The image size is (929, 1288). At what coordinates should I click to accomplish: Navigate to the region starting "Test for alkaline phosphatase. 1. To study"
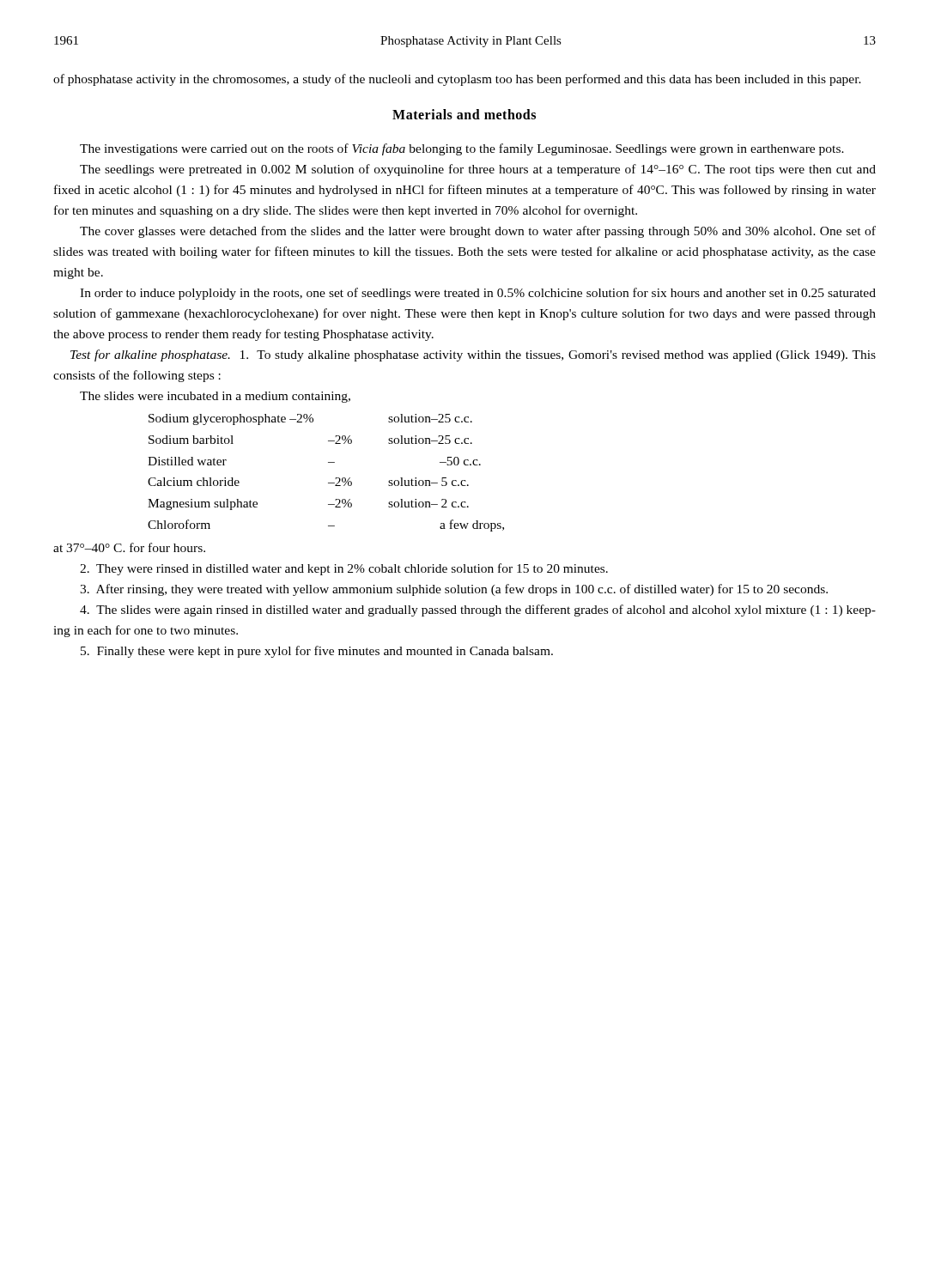click(464, 365)
